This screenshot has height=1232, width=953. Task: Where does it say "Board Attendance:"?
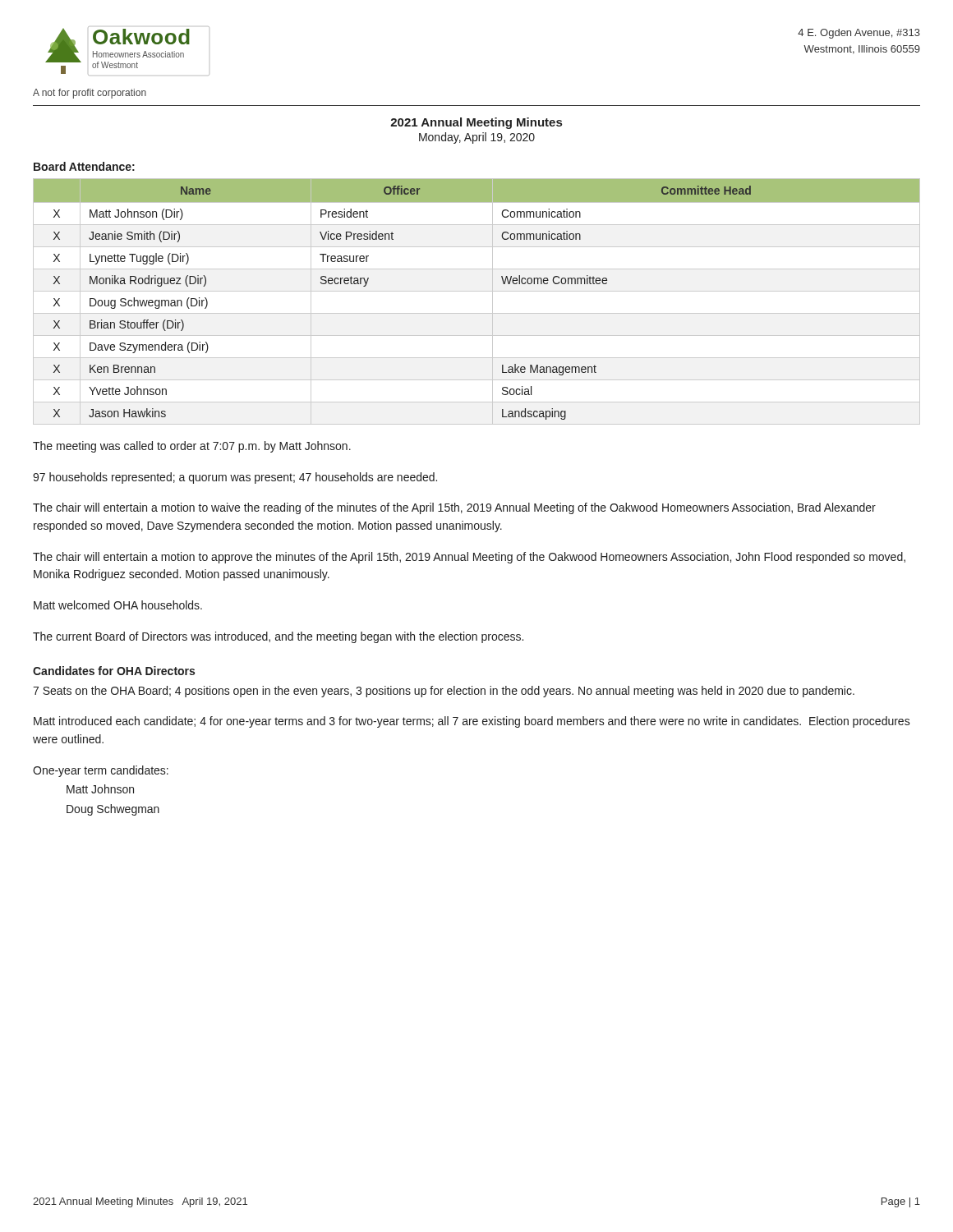[84, 167]
